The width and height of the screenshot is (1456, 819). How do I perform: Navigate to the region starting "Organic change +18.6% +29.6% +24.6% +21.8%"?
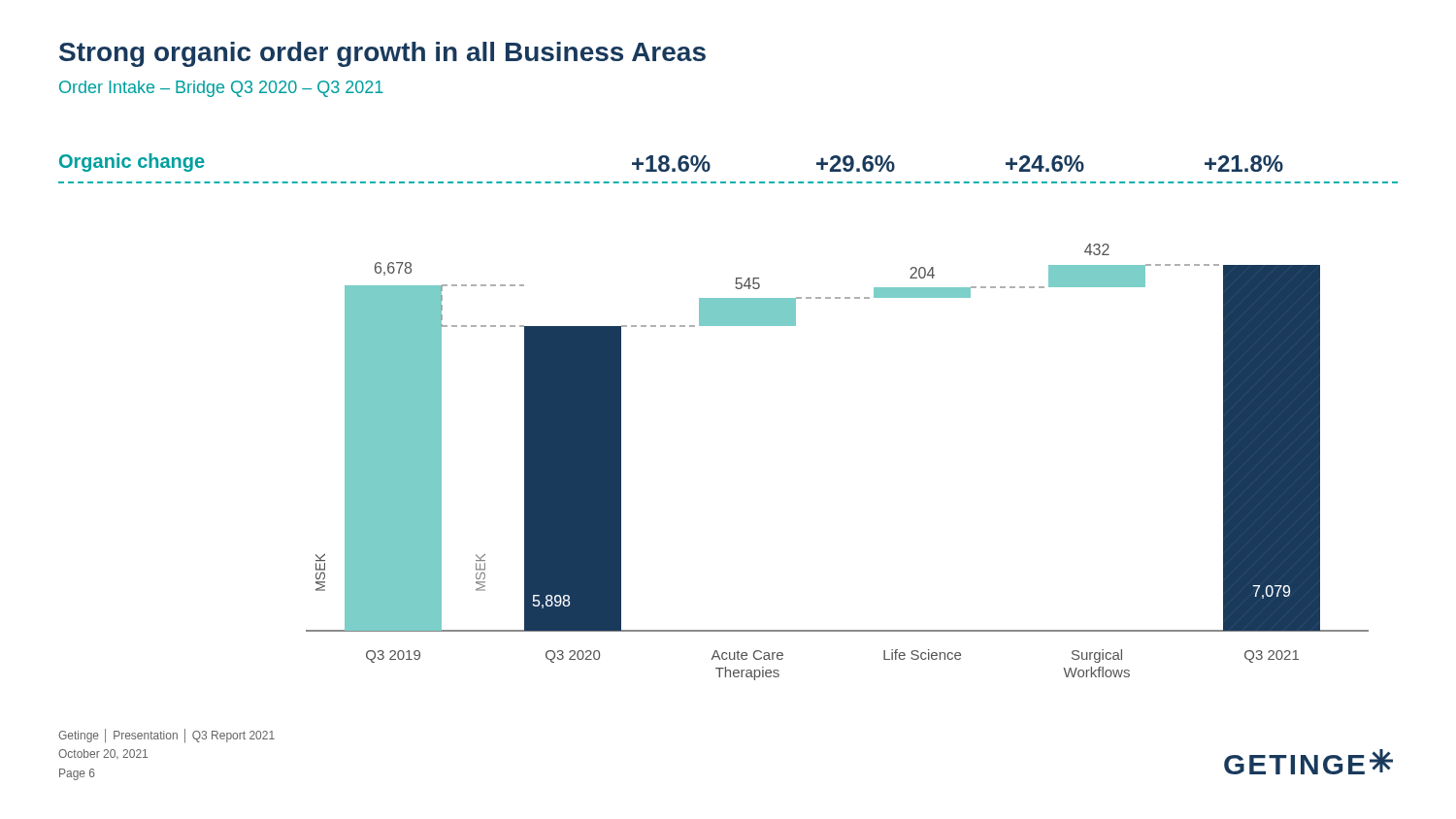tap(671, 163)
